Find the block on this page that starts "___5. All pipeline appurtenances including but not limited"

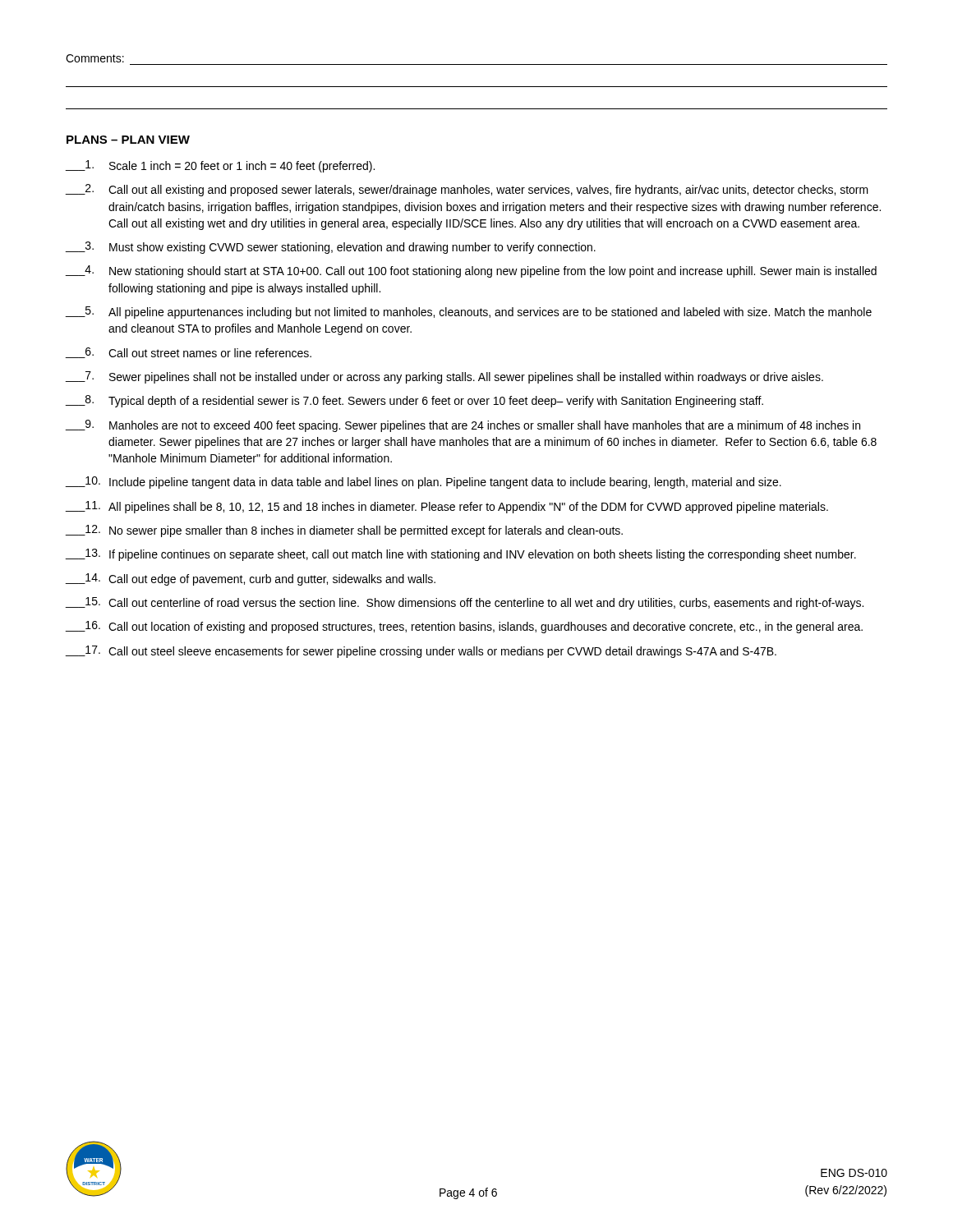coord(476,321)
